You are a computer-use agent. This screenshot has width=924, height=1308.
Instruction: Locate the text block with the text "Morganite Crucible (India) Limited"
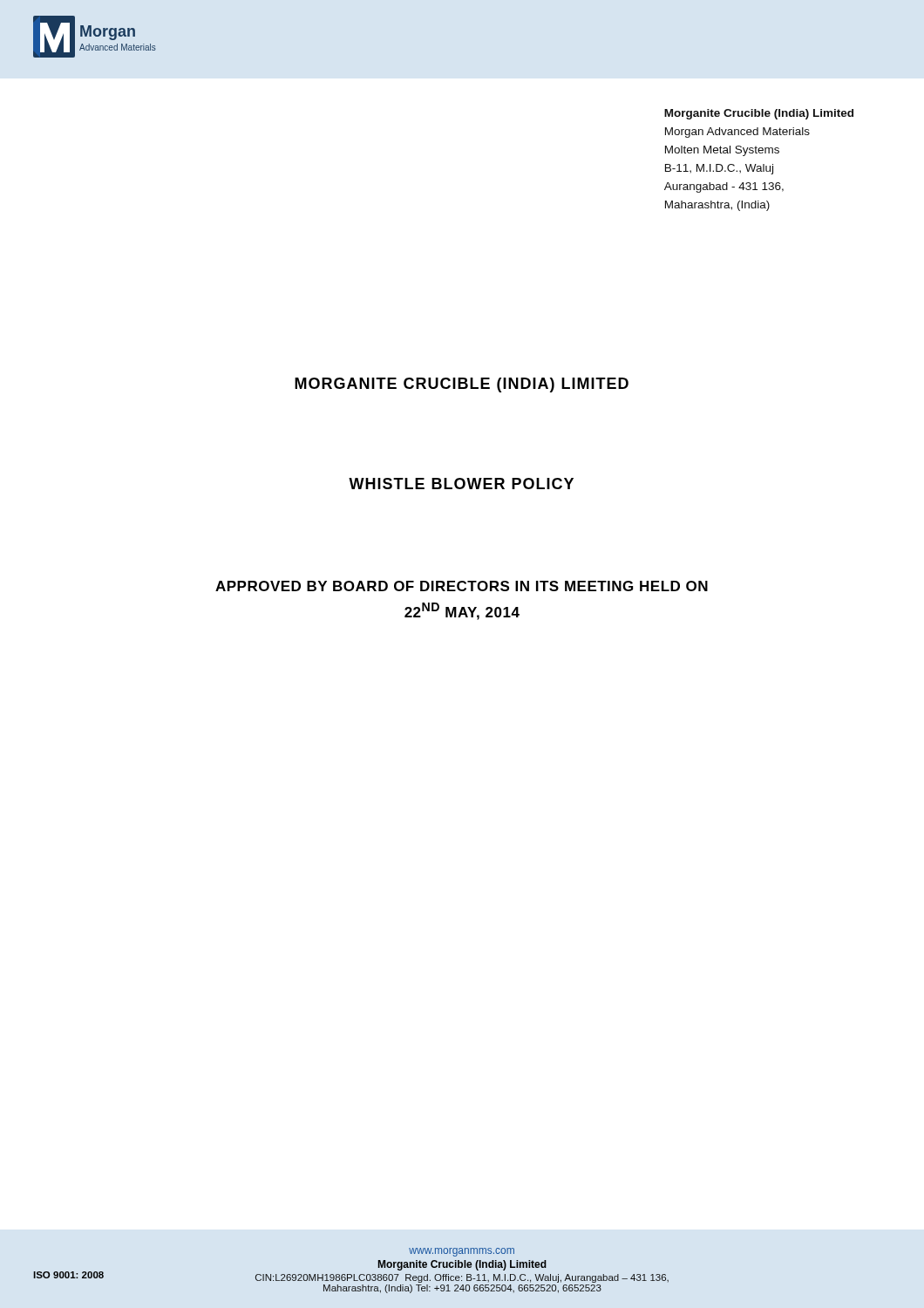[759, 159]
